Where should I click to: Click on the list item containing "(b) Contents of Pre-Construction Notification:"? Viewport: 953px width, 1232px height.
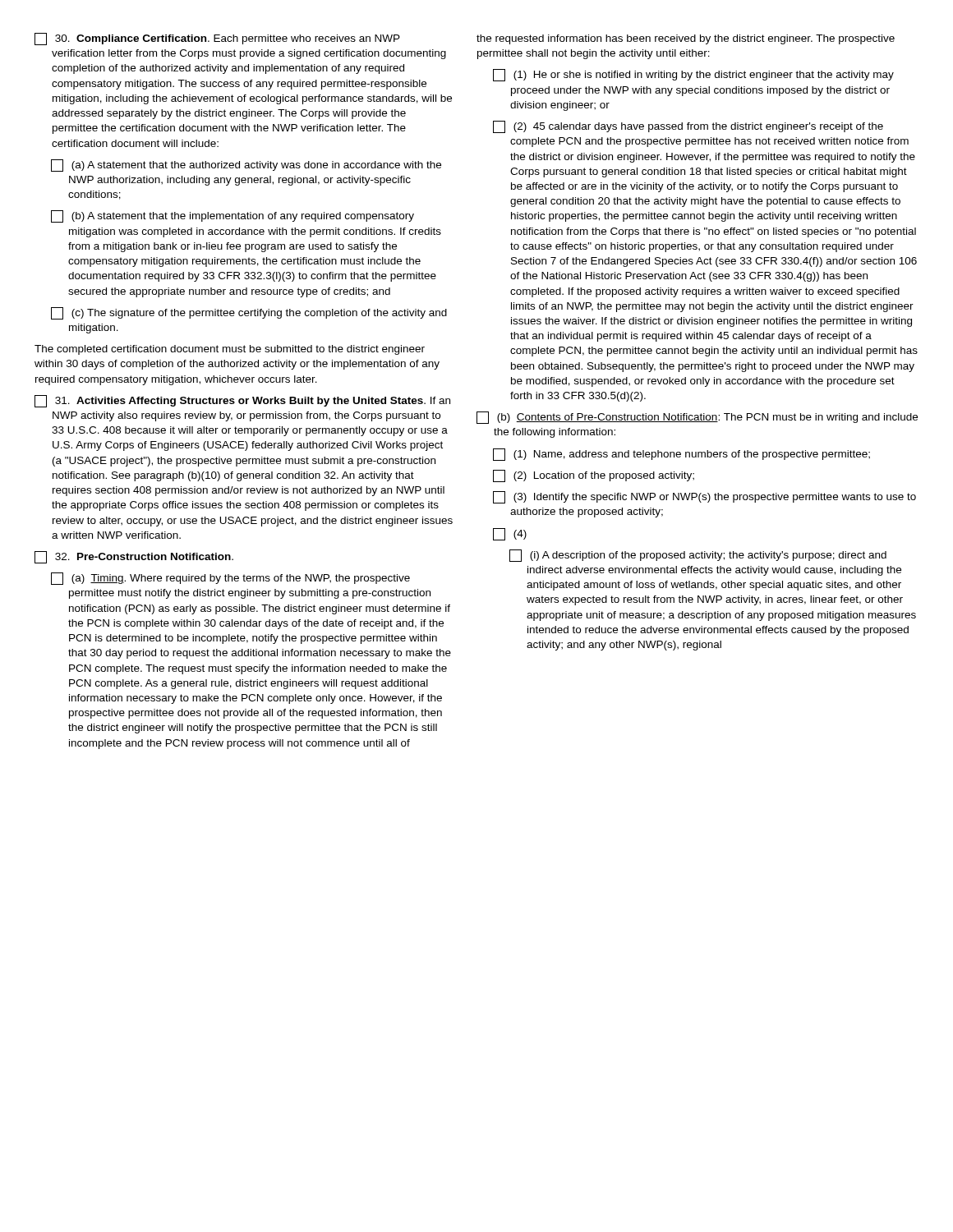(x=698, y=425)
